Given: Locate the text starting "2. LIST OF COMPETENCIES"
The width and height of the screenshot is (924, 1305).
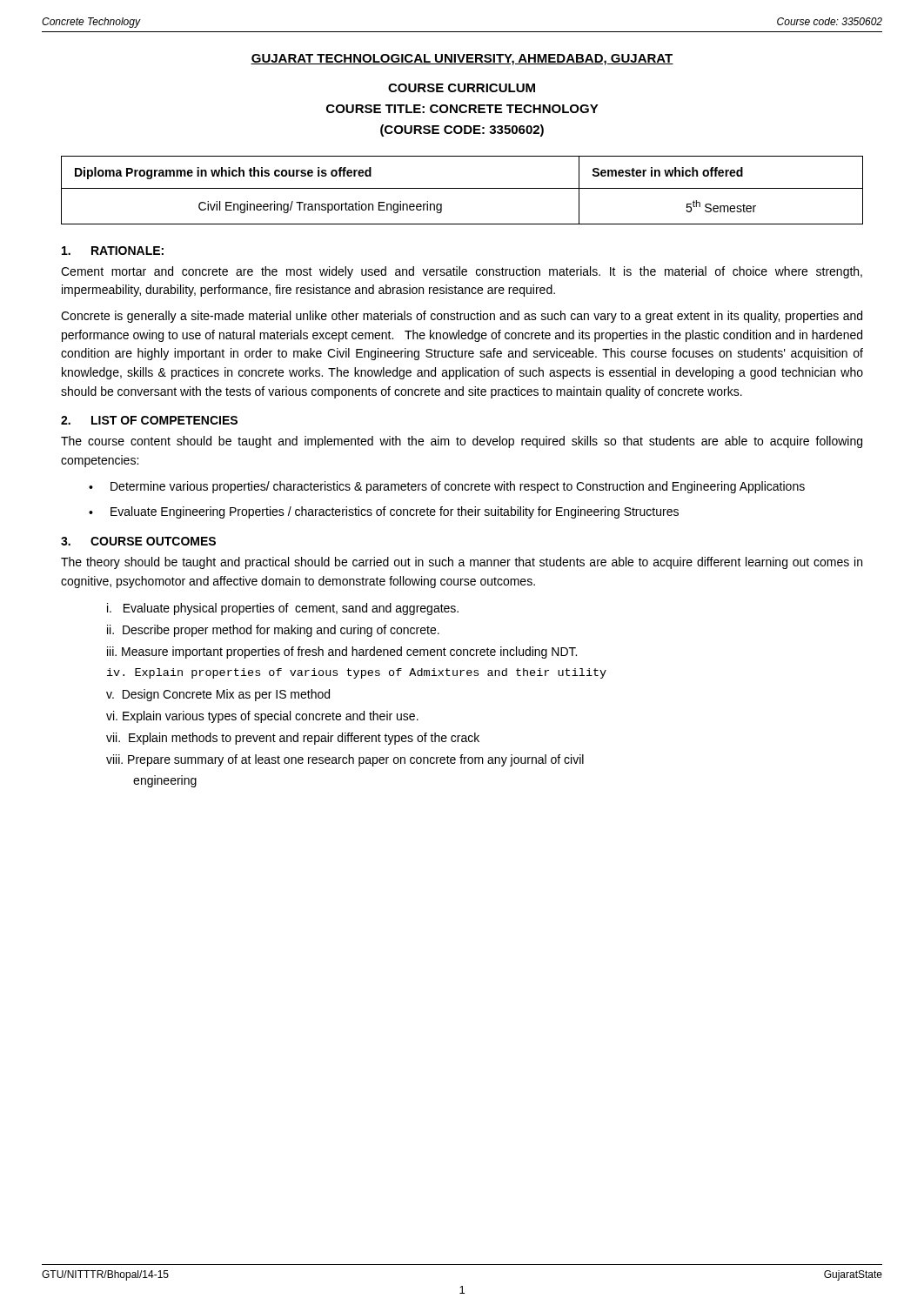Looking at the screenshot, I should click(149, 421).
